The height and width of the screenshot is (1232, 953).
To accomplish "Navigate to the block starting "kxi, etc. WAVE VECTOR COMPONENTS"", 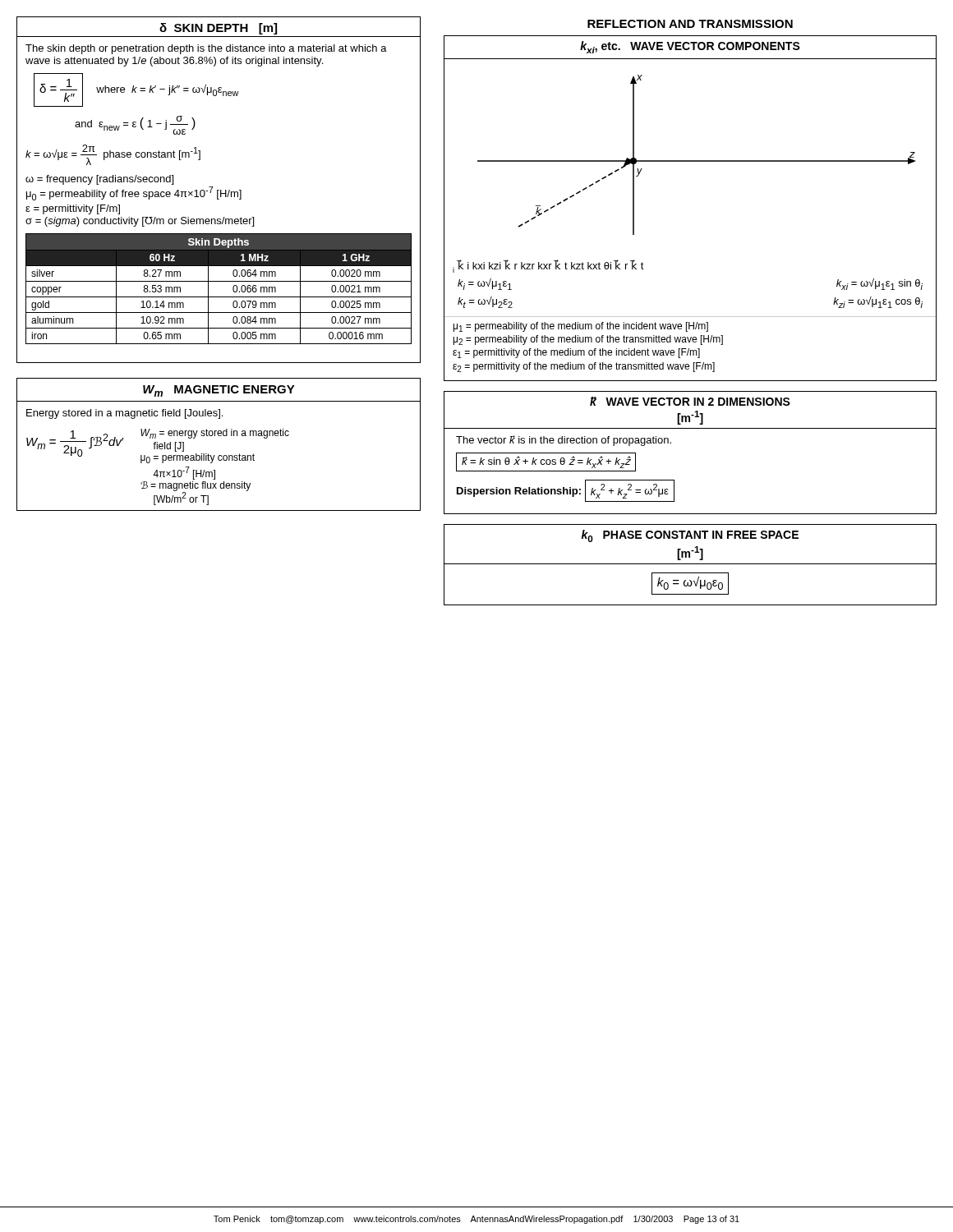I will [x=690, y=47].
